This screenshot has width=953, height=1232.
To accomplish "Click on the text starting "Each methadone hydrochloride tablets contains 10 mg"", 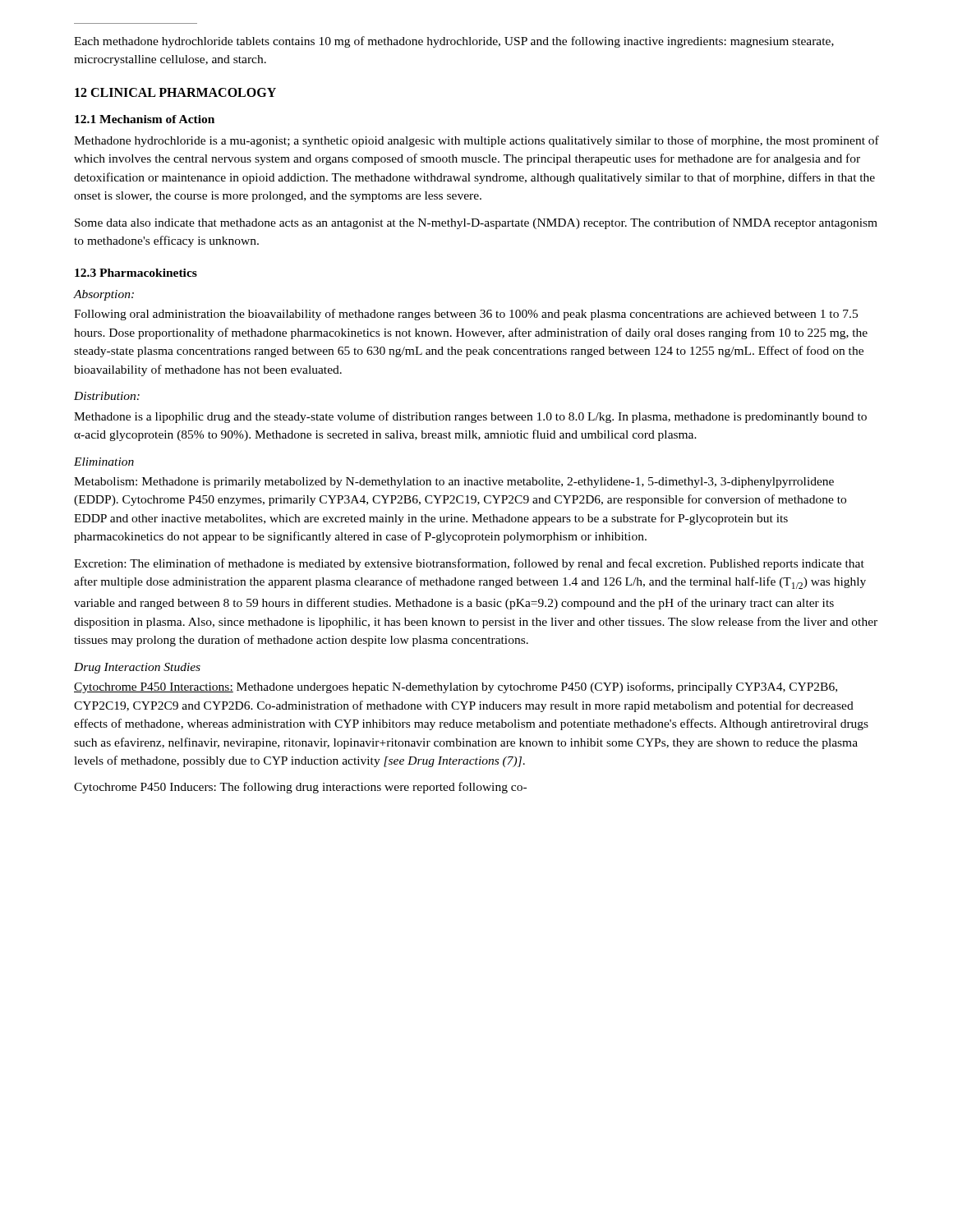I will pos(454,50).
